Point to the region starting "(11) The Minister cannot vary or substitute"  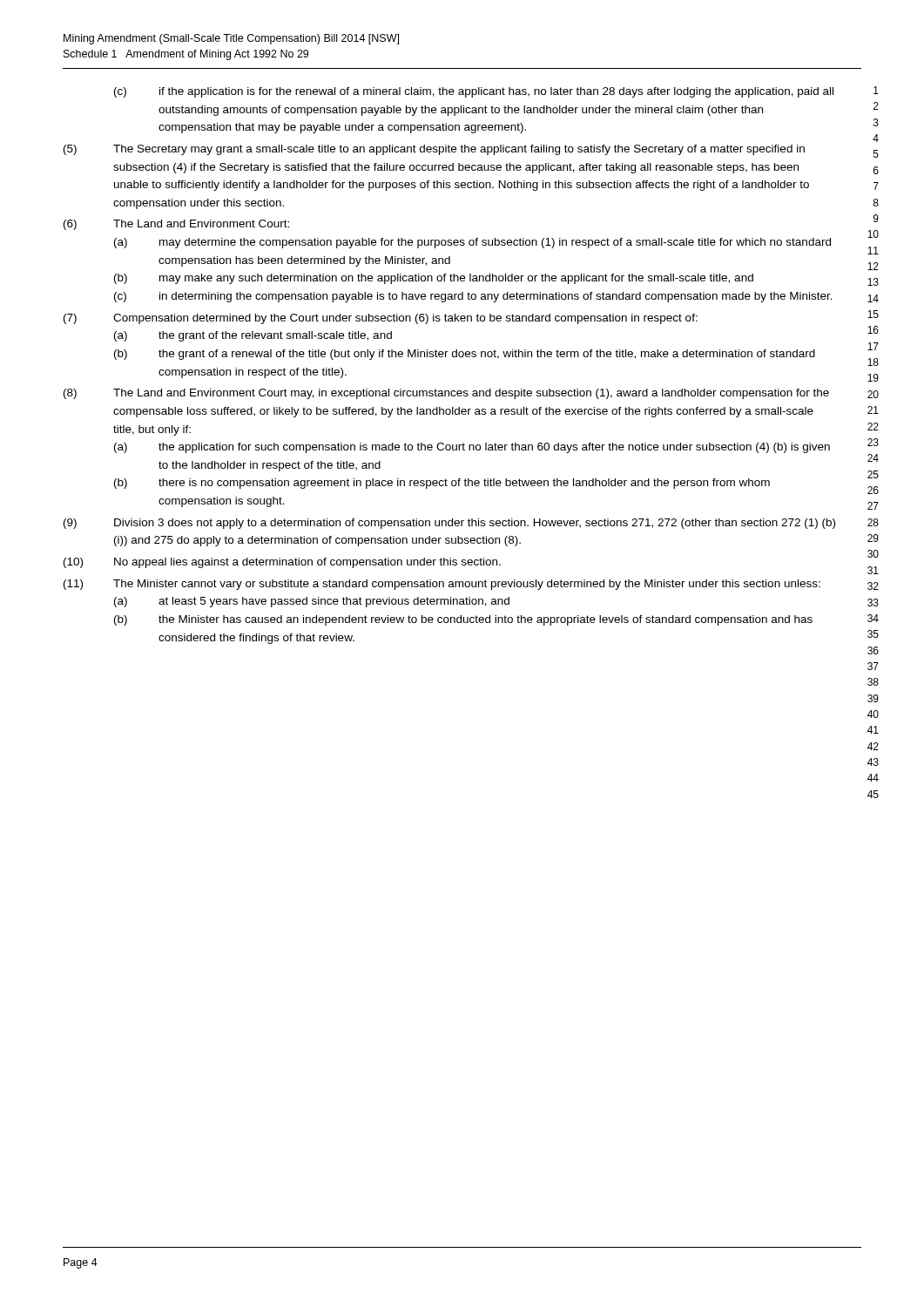450,584
